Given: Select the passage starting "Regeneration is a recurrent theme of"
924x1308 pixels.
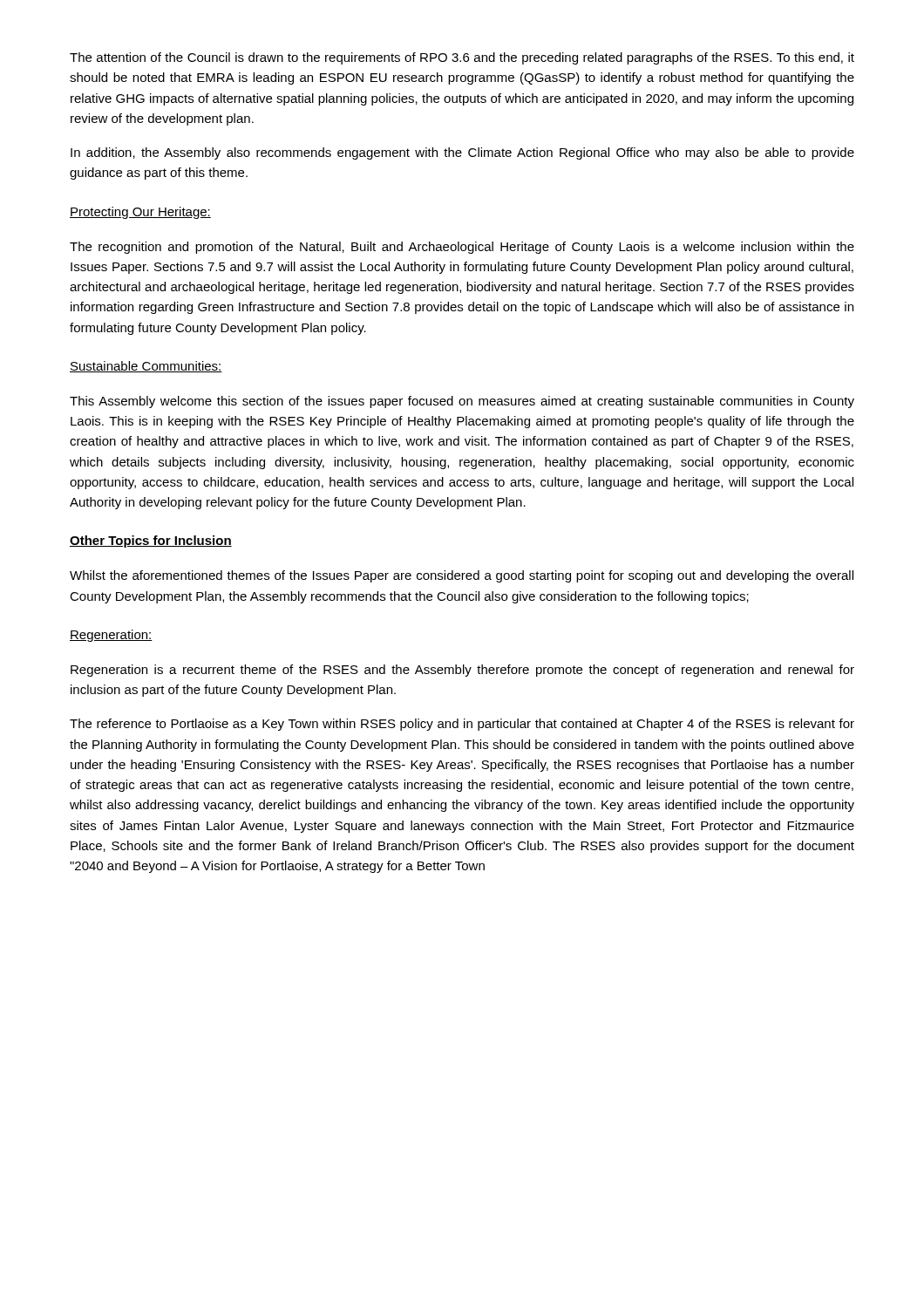Looking at the screenshot, I should coord(462,679).
